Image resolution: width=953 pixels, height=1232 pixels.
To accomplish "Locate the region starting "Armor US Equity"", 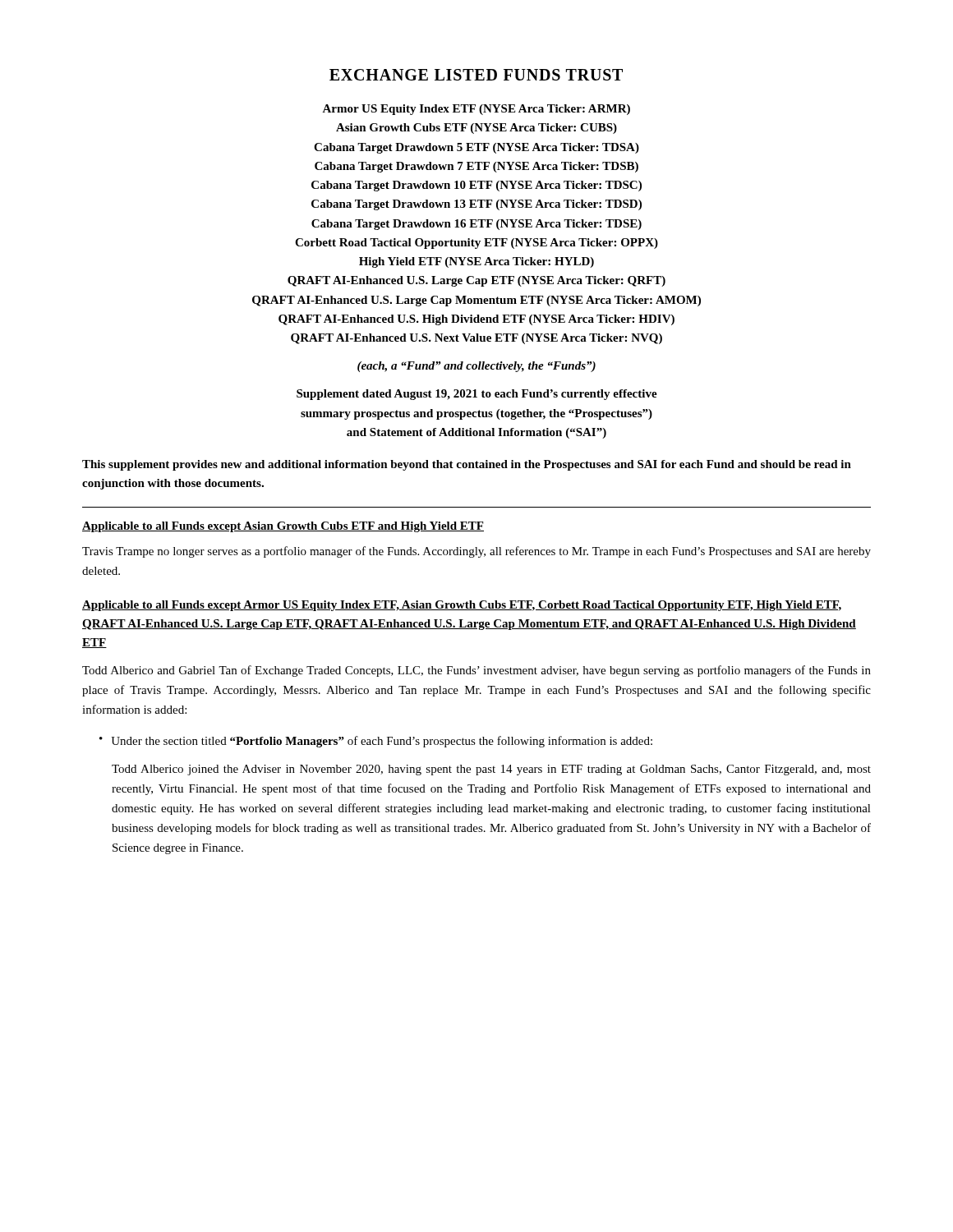I will (476, 223).
